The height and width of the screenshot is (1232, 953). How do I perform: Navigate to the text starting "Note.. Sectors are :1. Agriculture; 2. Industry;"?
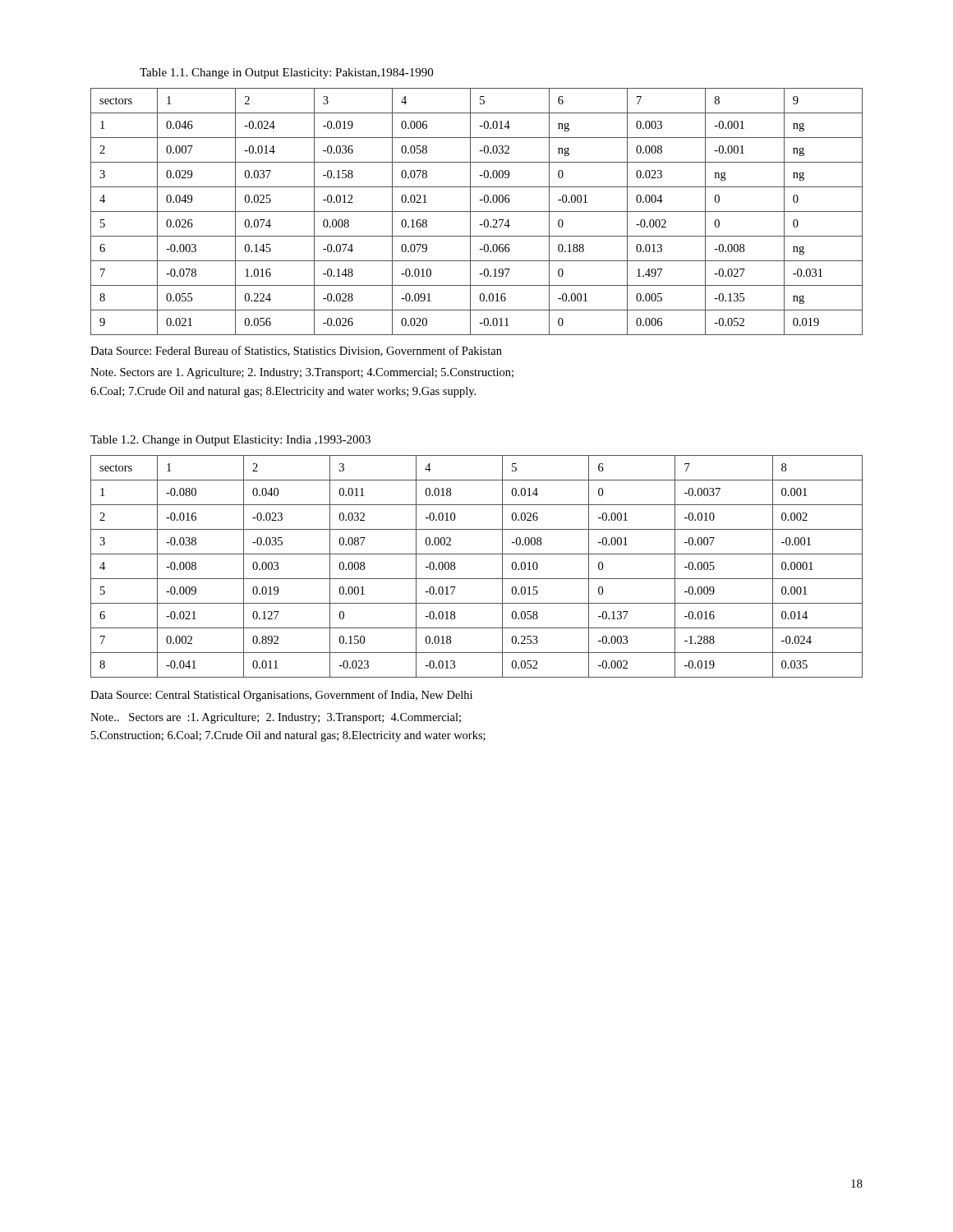pos(276,717)
